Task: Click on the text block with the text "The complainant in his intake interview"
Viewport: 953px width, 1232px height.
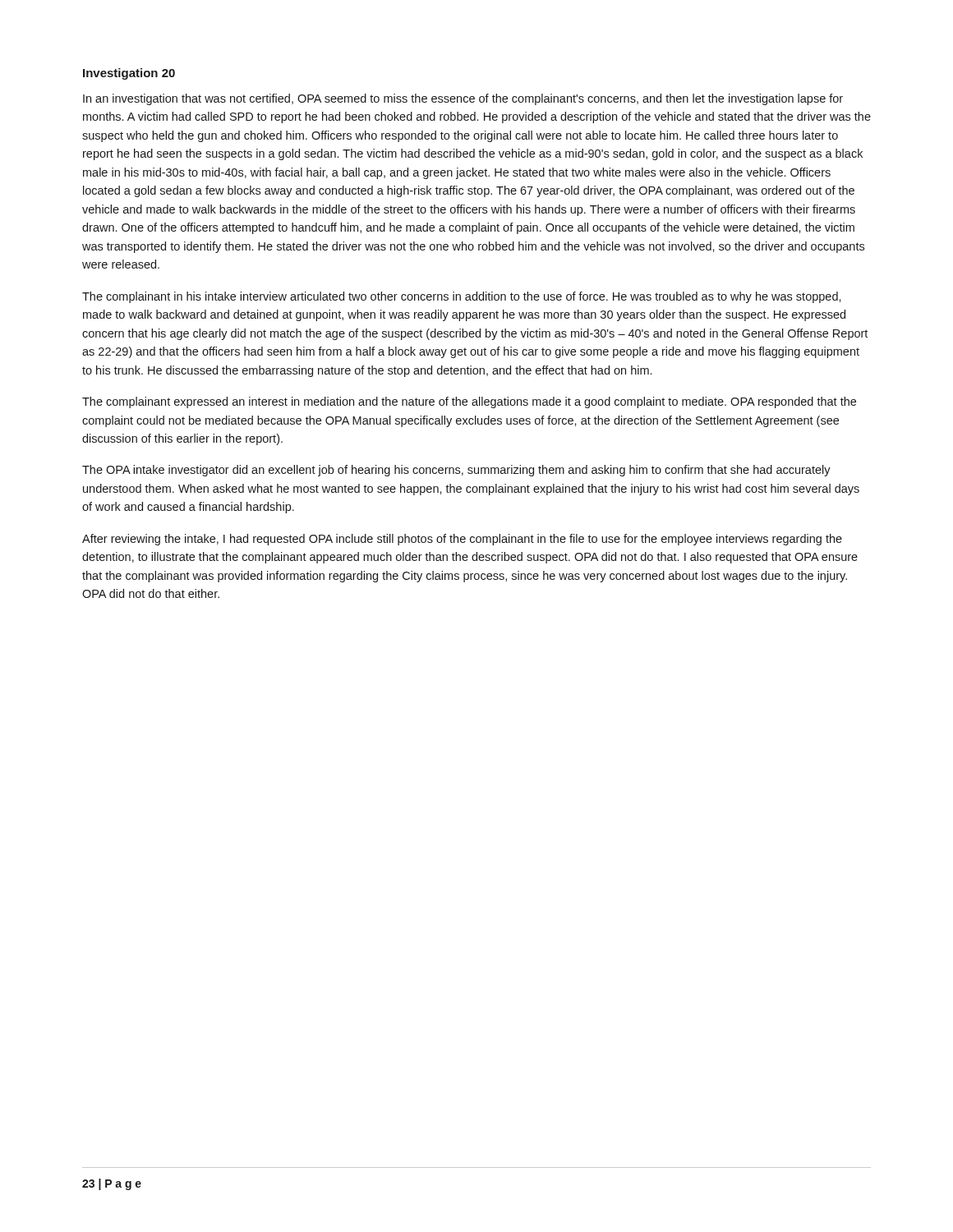Action: click(x=475, y=333)
